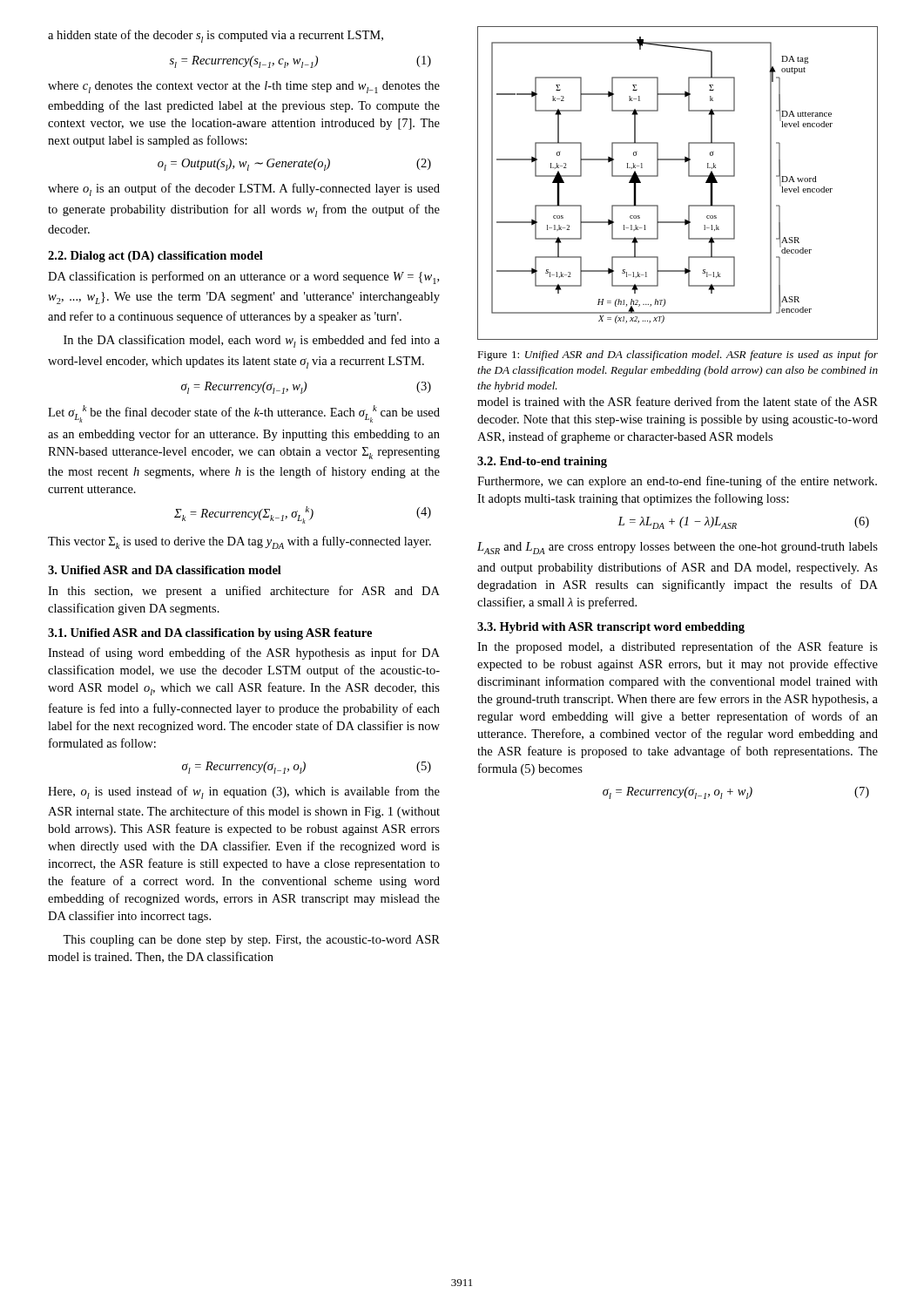The width and height of the screenshot is (924, 1307).
Task: Point to the region starting "model is trained with the ASR feature"
Action: pyautogui.click(x=678, y=420)
